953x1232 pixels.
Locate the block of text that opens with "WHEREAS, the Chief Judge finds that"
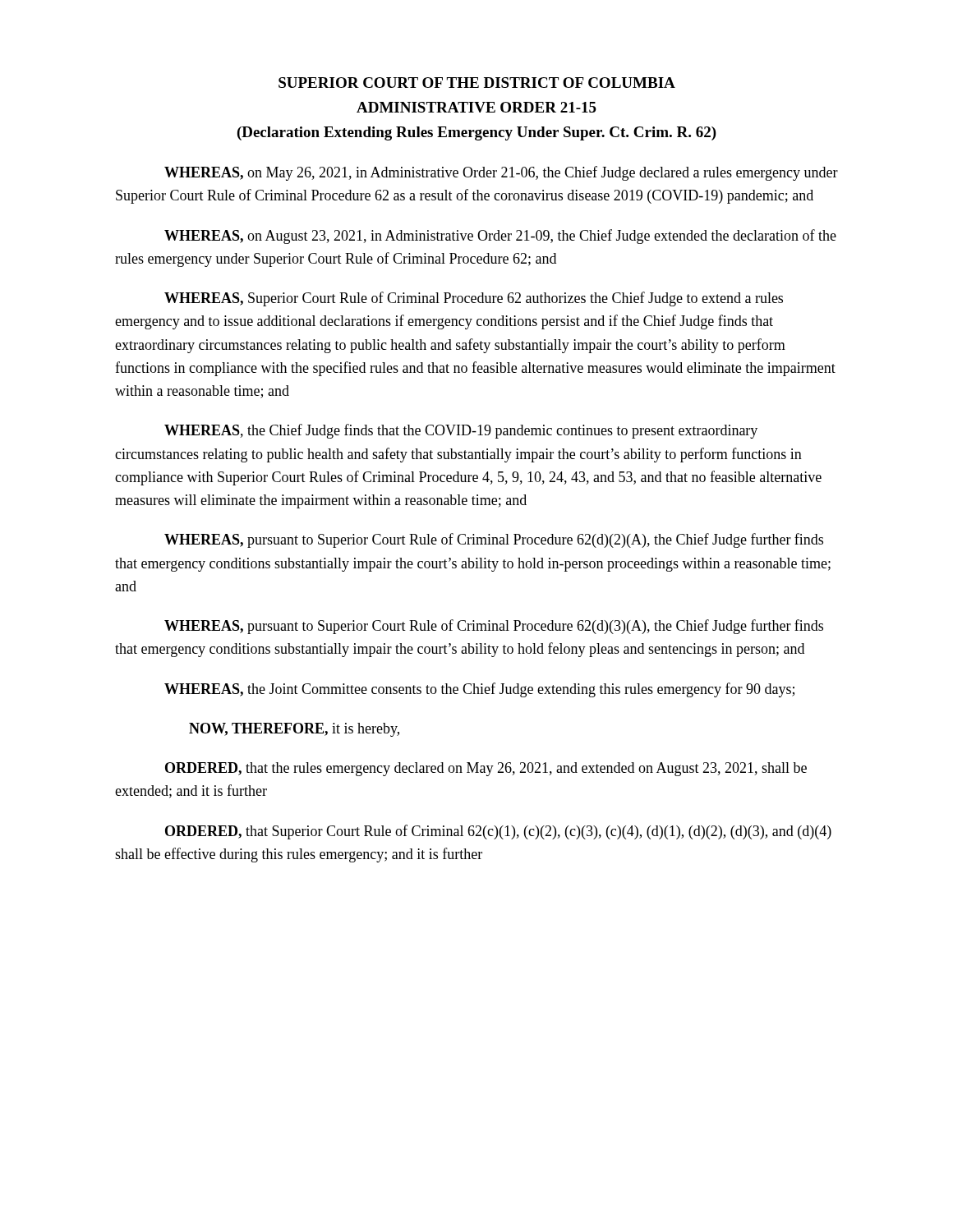pyautogui.click(x=468, y=465)
